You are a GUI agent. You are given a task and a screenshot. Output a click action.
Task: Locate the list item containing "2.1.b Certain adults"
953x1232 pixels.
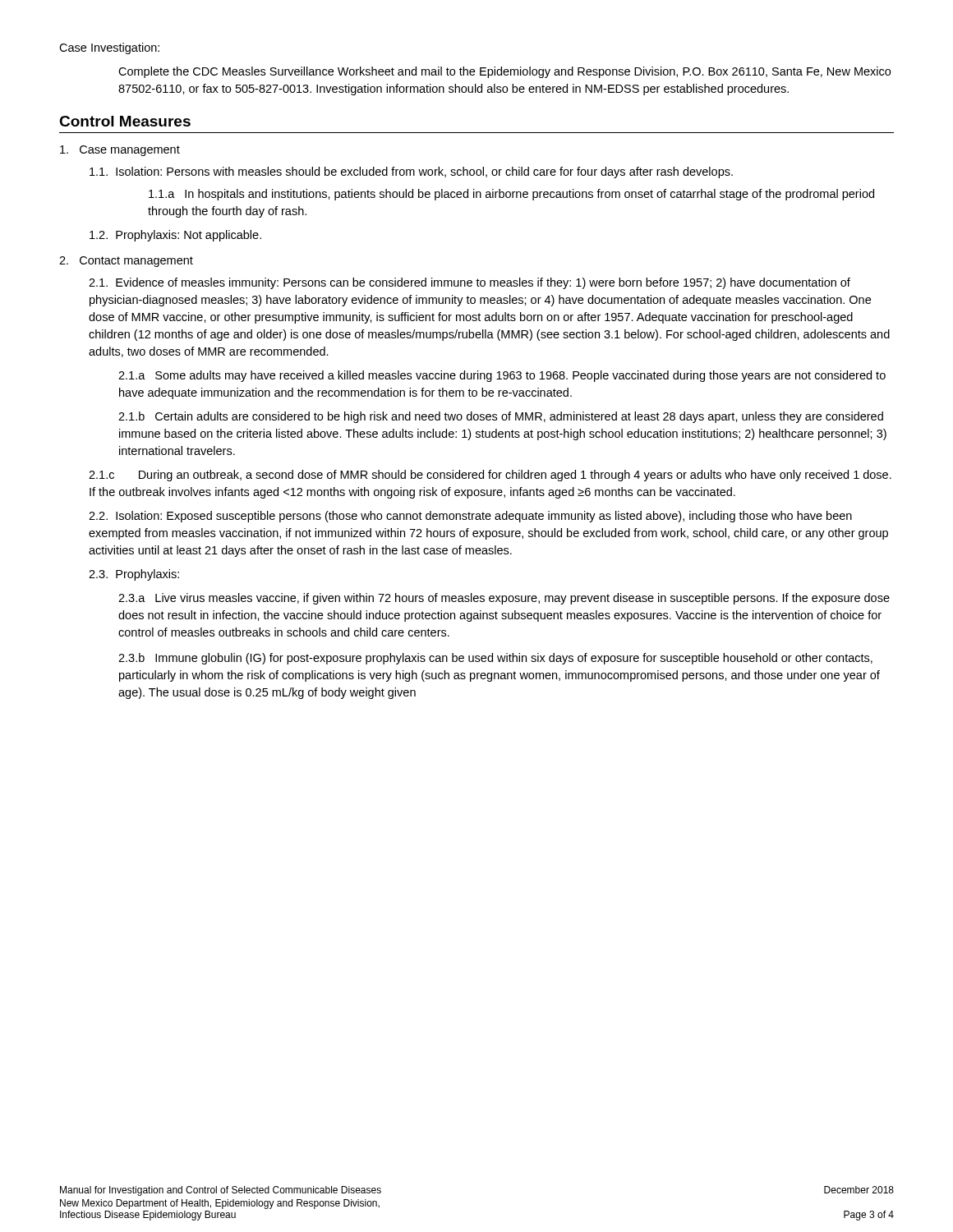(x=503, y=434)
